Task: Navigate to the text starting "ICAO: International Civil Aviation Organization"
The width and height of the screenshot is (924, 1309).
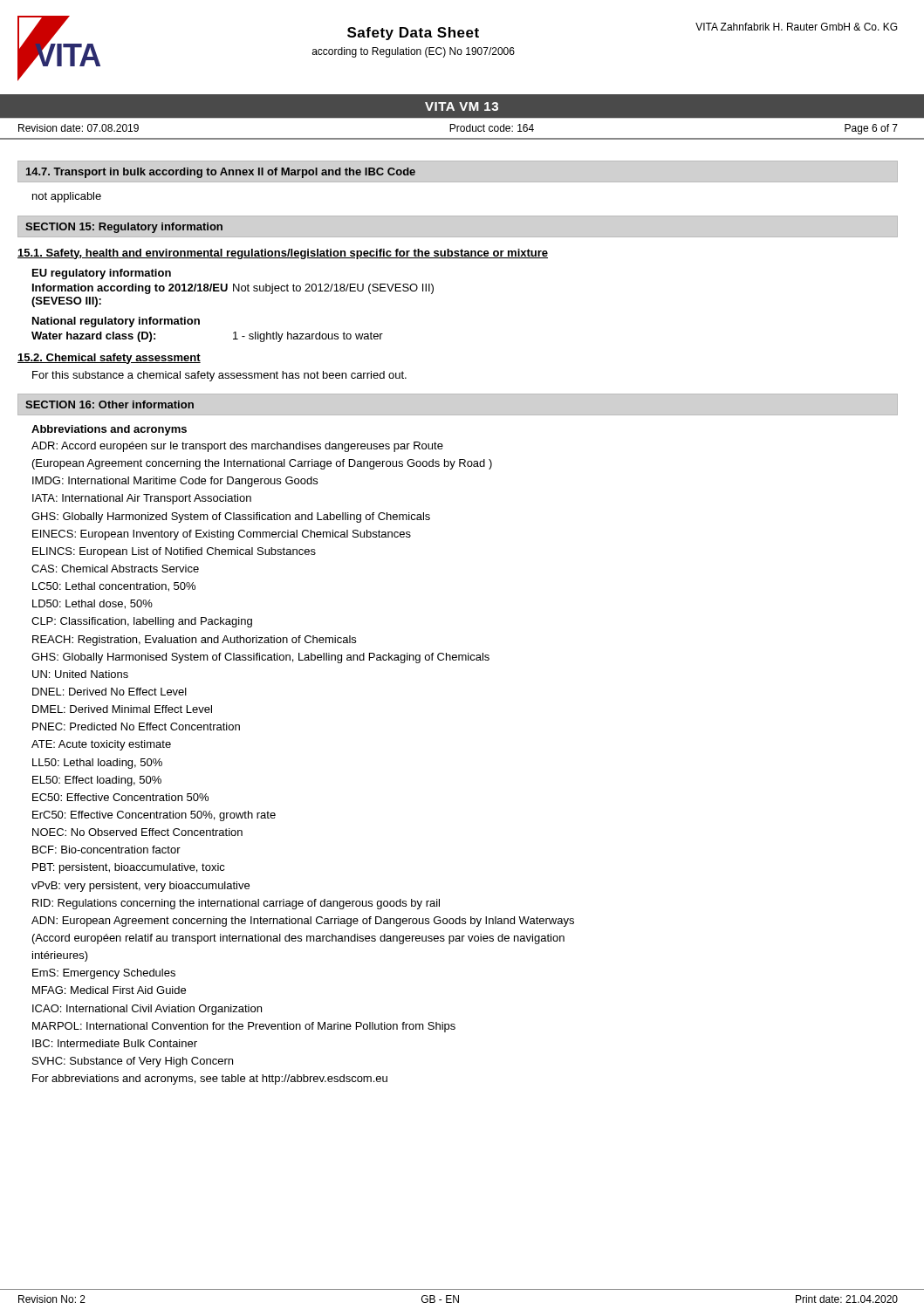Action: 147,1008
